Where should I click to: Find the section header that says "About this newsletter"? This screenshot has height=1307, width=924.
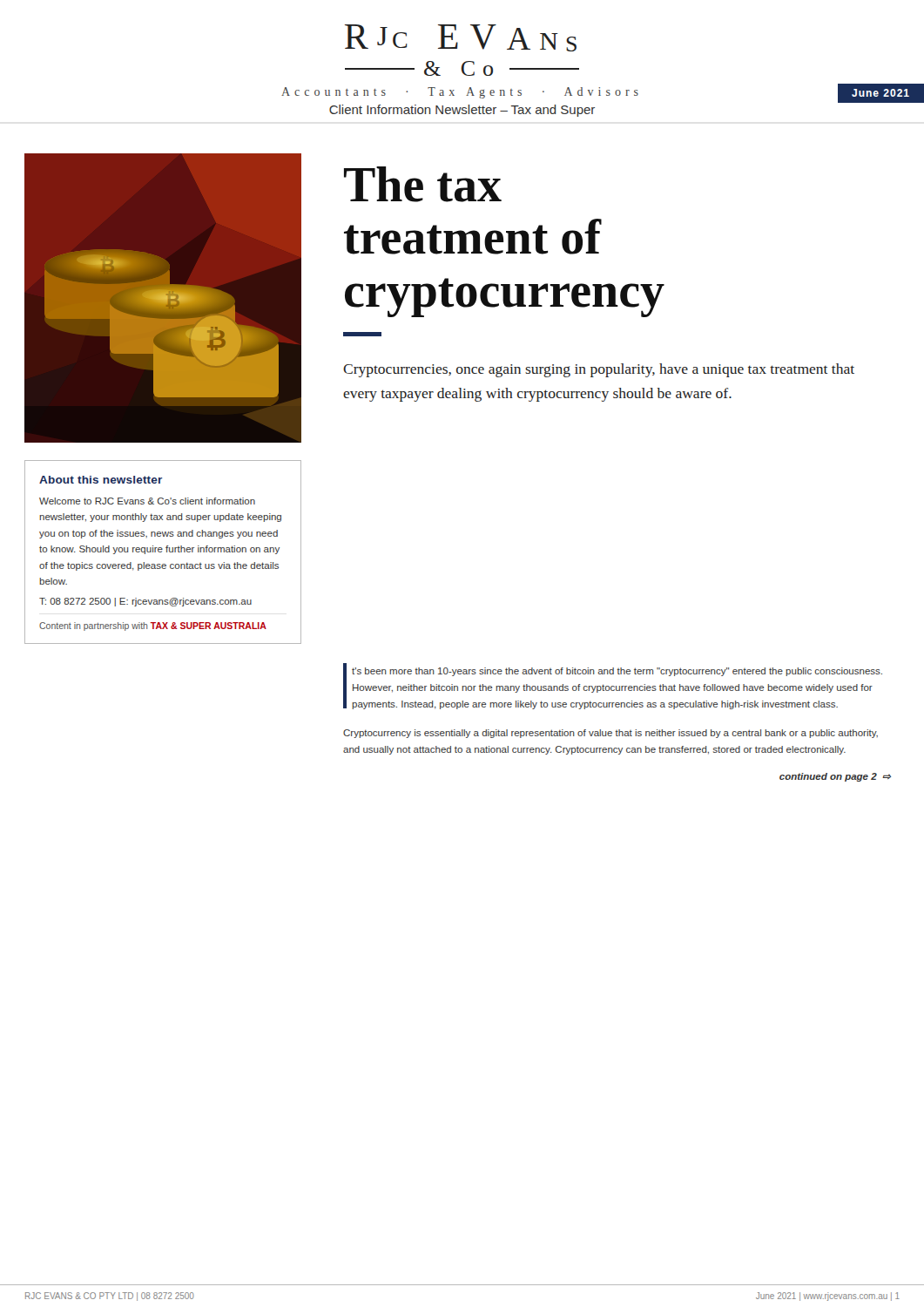(101, 480)
